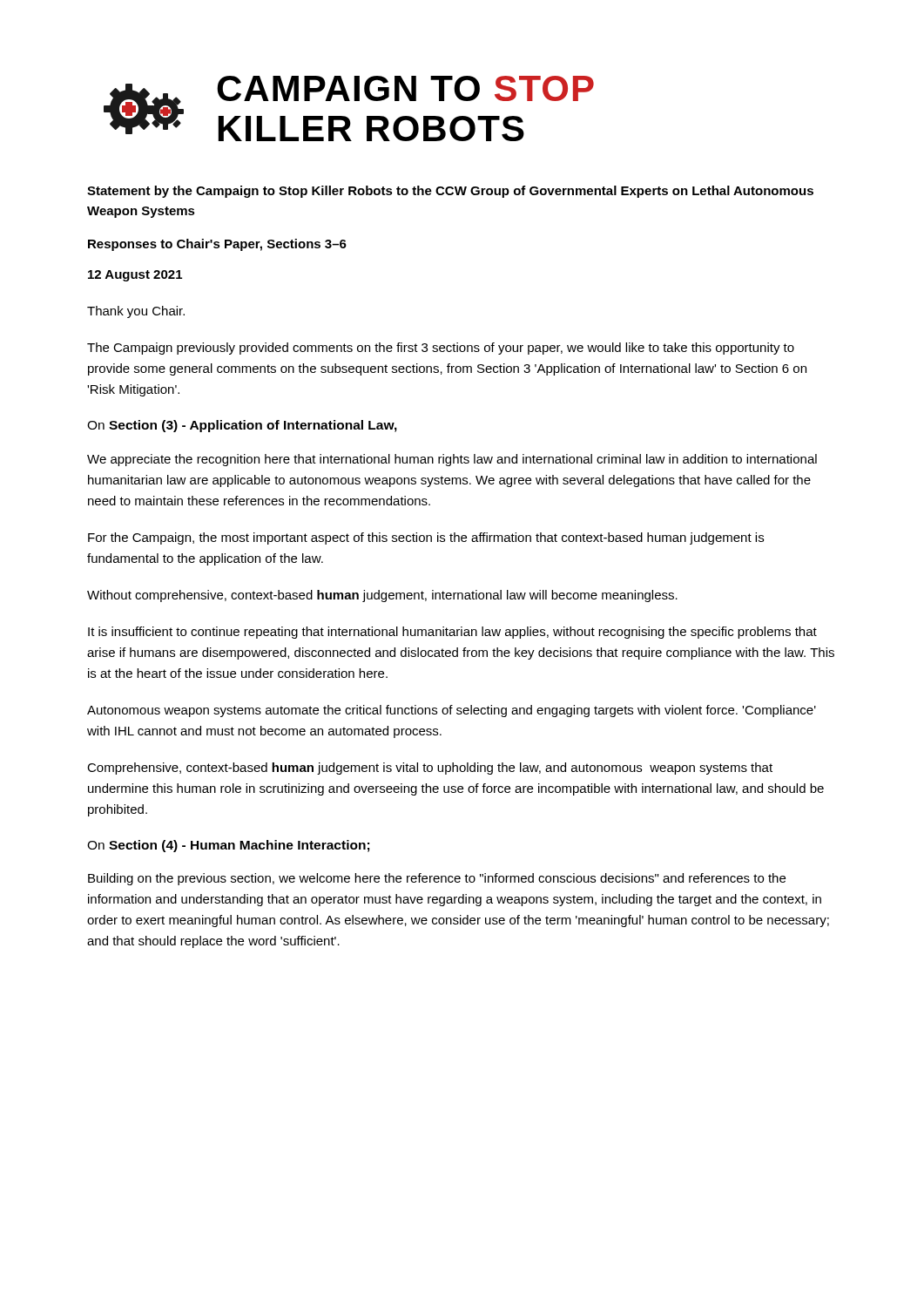Find the block on this page that starts "Autonomous weapon systems automate the"
The image size is (924, 1307).
click(452, 720)
